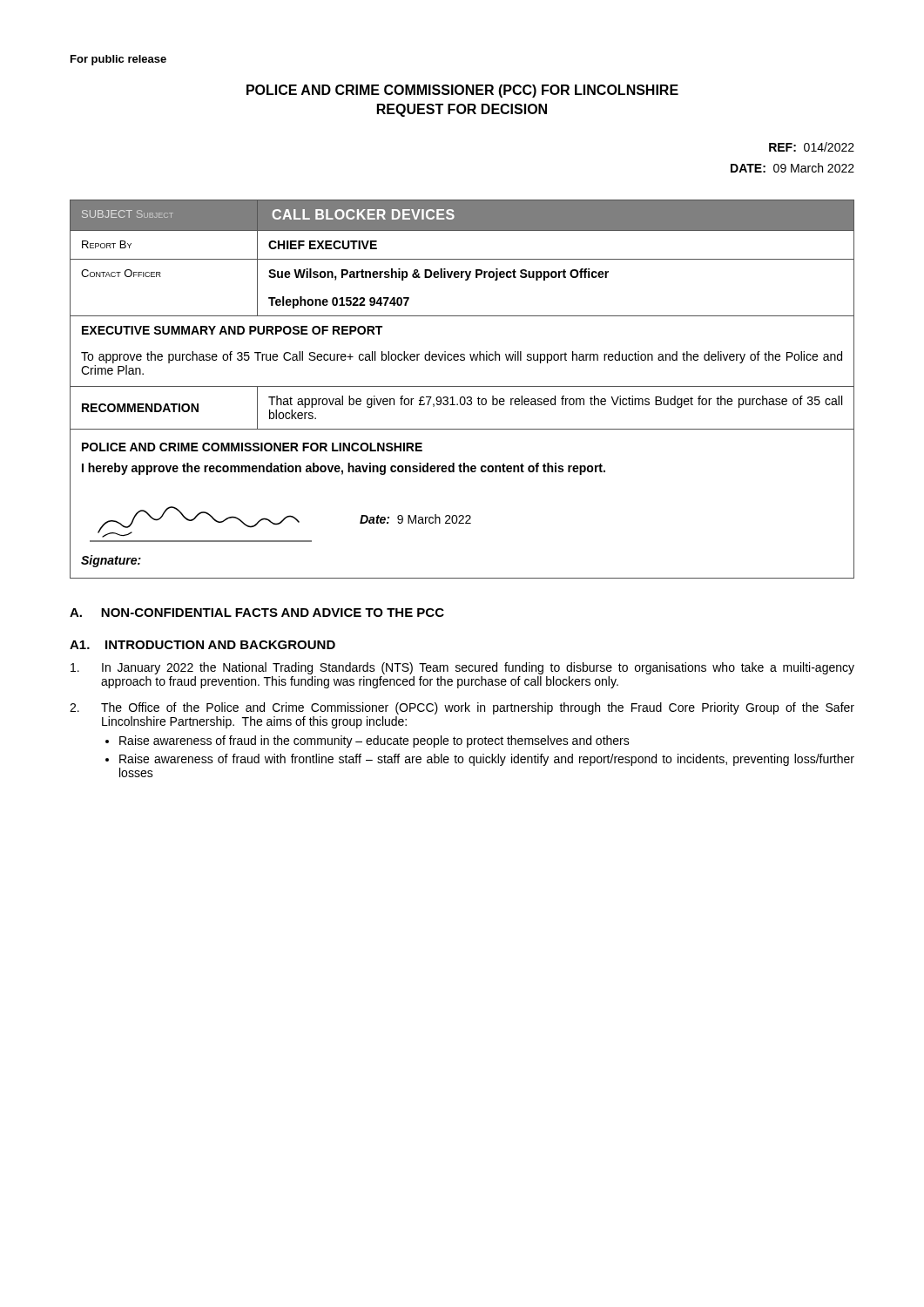This screenshot has height=1307, width=924.
Task: Click on the section header with the text "A1. INTRODUCTION AND BACKGROUND"
Action: pos(203,645)
